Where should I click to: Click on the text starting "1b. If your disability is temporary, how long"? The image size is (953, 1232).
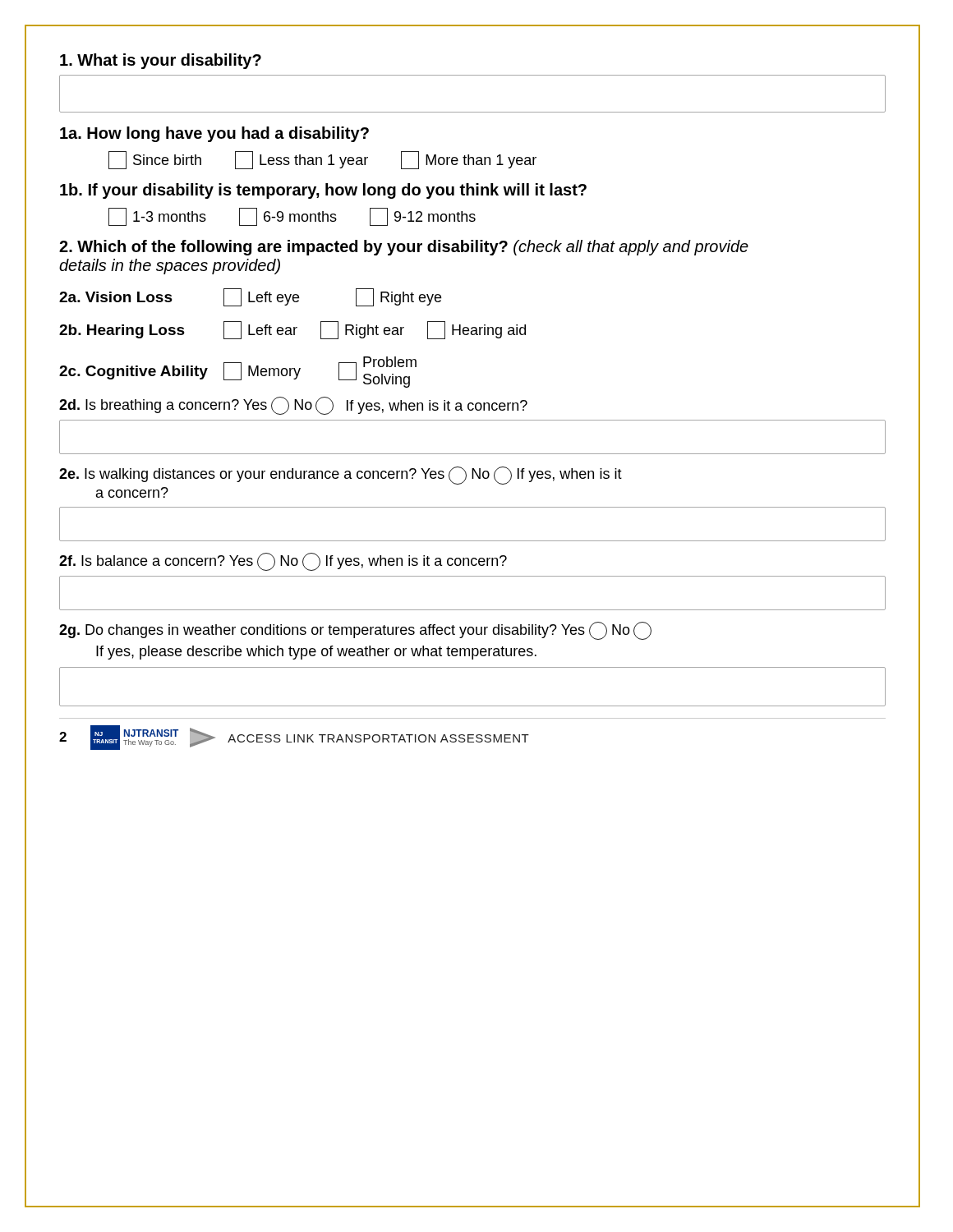pyautogui.click(x=323, y=190)
